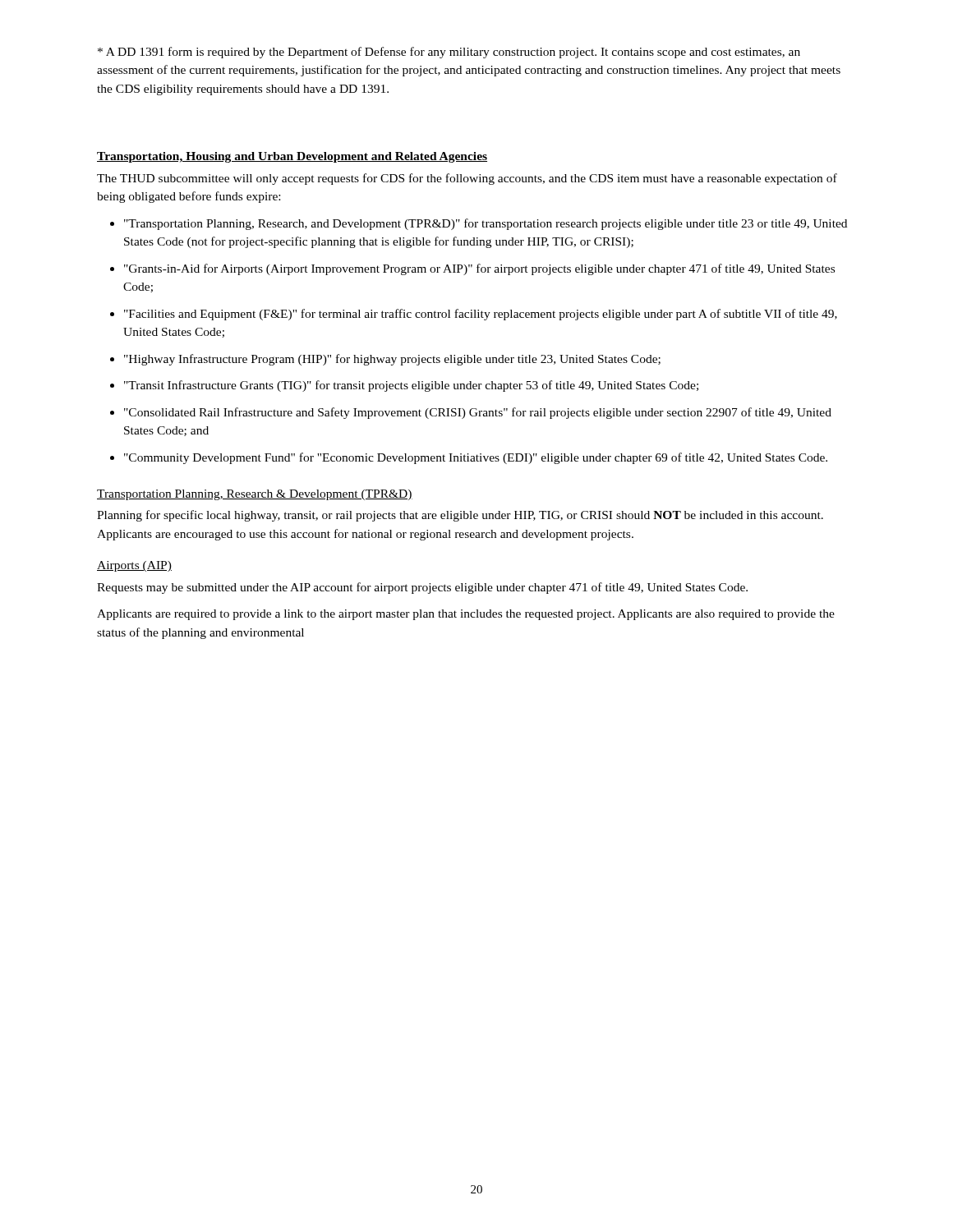The image size is (953, 1232).
Task: Locate the text block with the text "Applicants are required to"
Action: (466, 623)
